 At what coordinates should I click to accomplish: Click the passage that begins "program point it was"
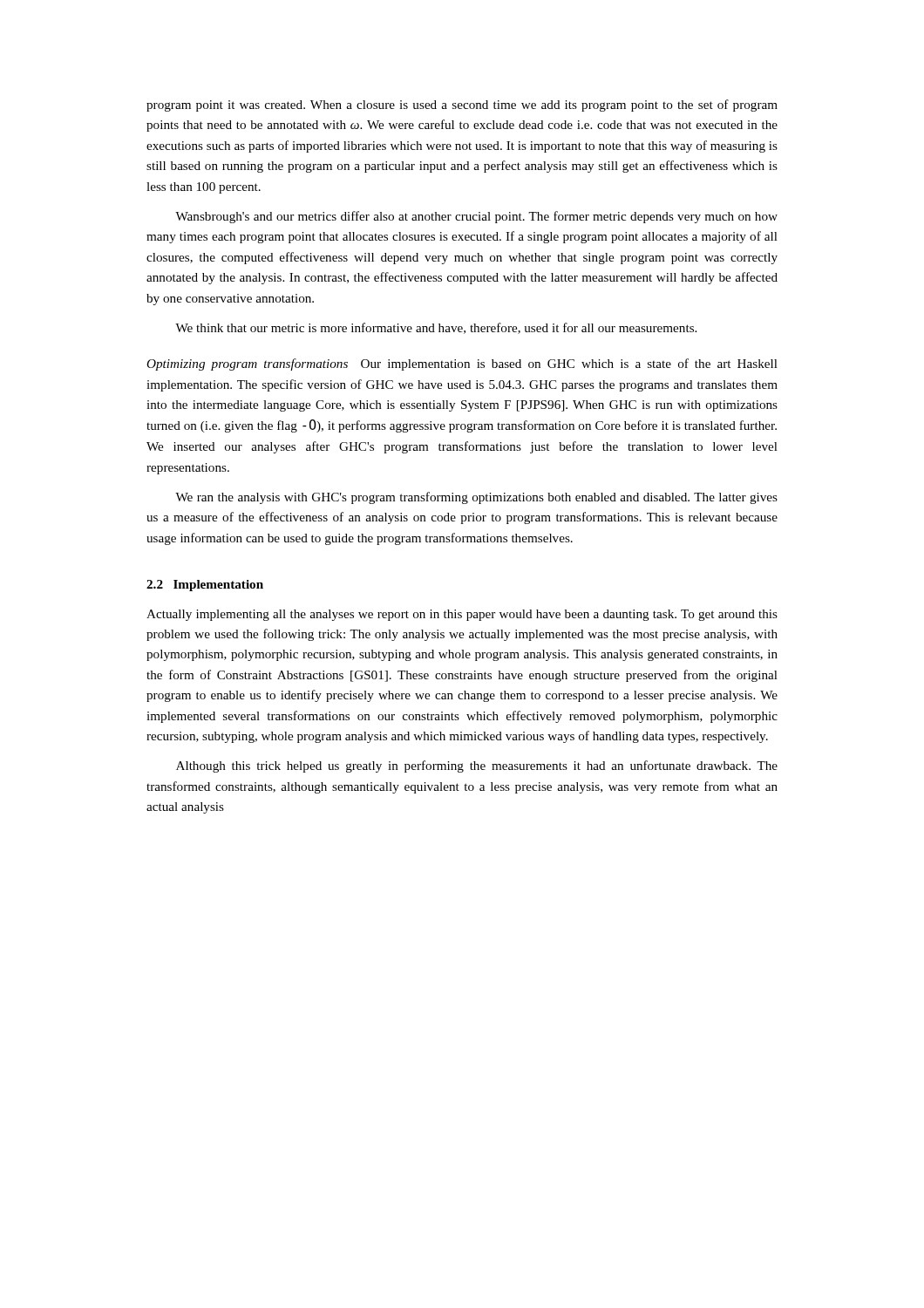click(462, 145)
